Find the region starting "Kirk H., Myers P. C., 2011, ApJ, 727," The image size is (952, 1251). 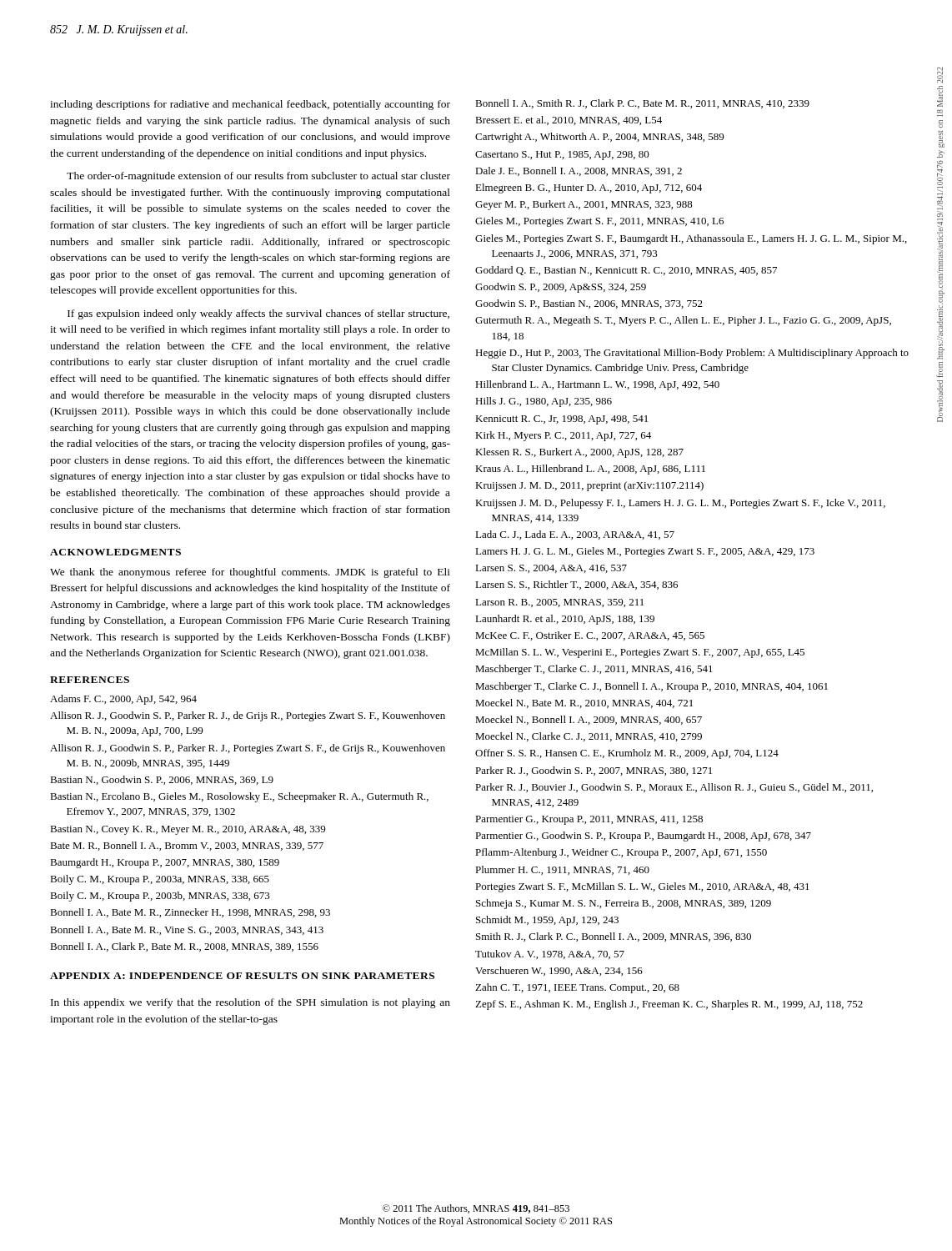563,435
